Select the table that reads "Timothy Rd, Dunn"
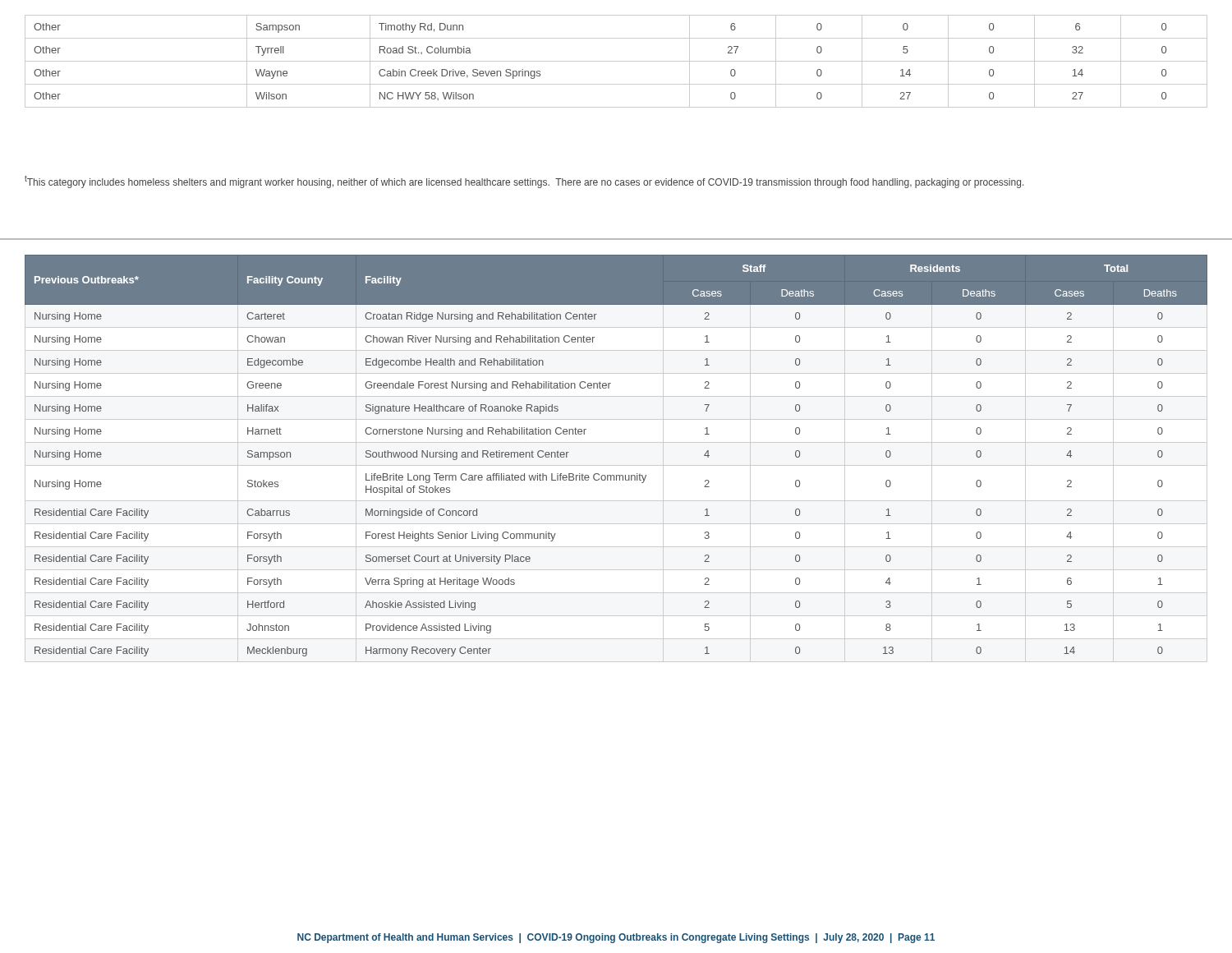 (x=616, y=61)
